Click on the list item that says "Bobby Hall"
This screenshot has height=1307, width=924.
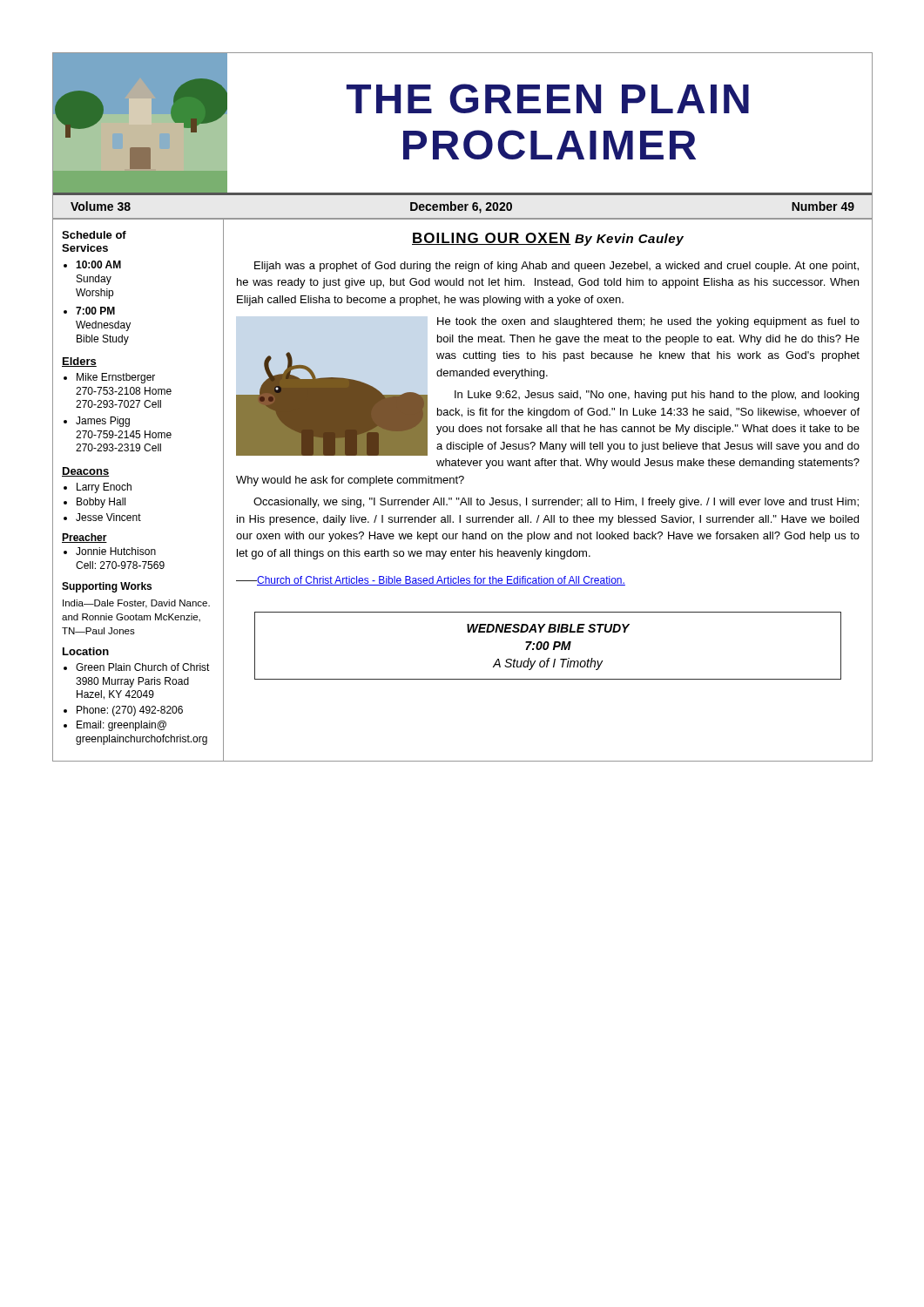point(101,502)
